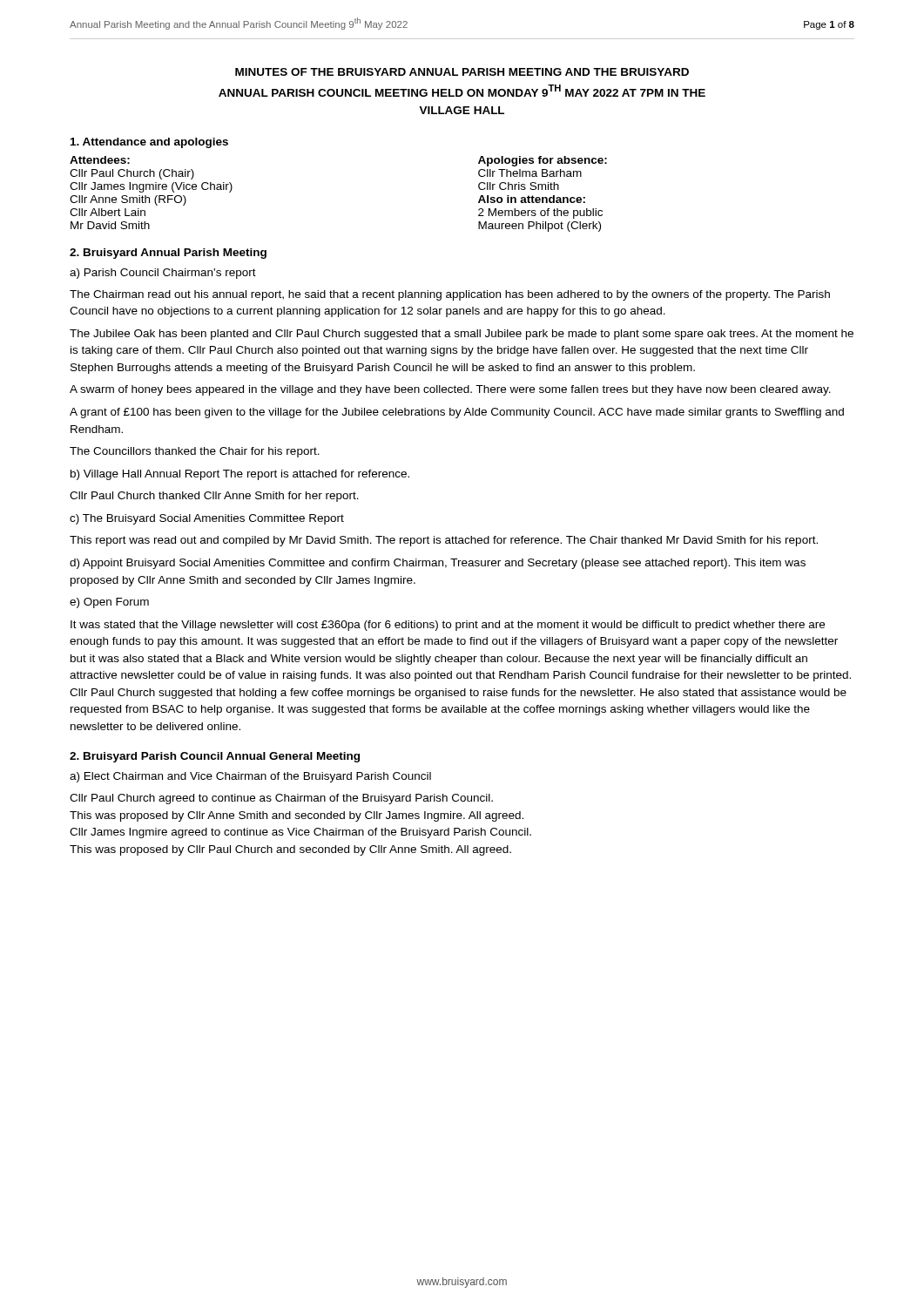Find the text block with the text "c) The Bruisyard Social"
Image resolution: width=924 pixels, height=1307 pixels.
(207, 518)
